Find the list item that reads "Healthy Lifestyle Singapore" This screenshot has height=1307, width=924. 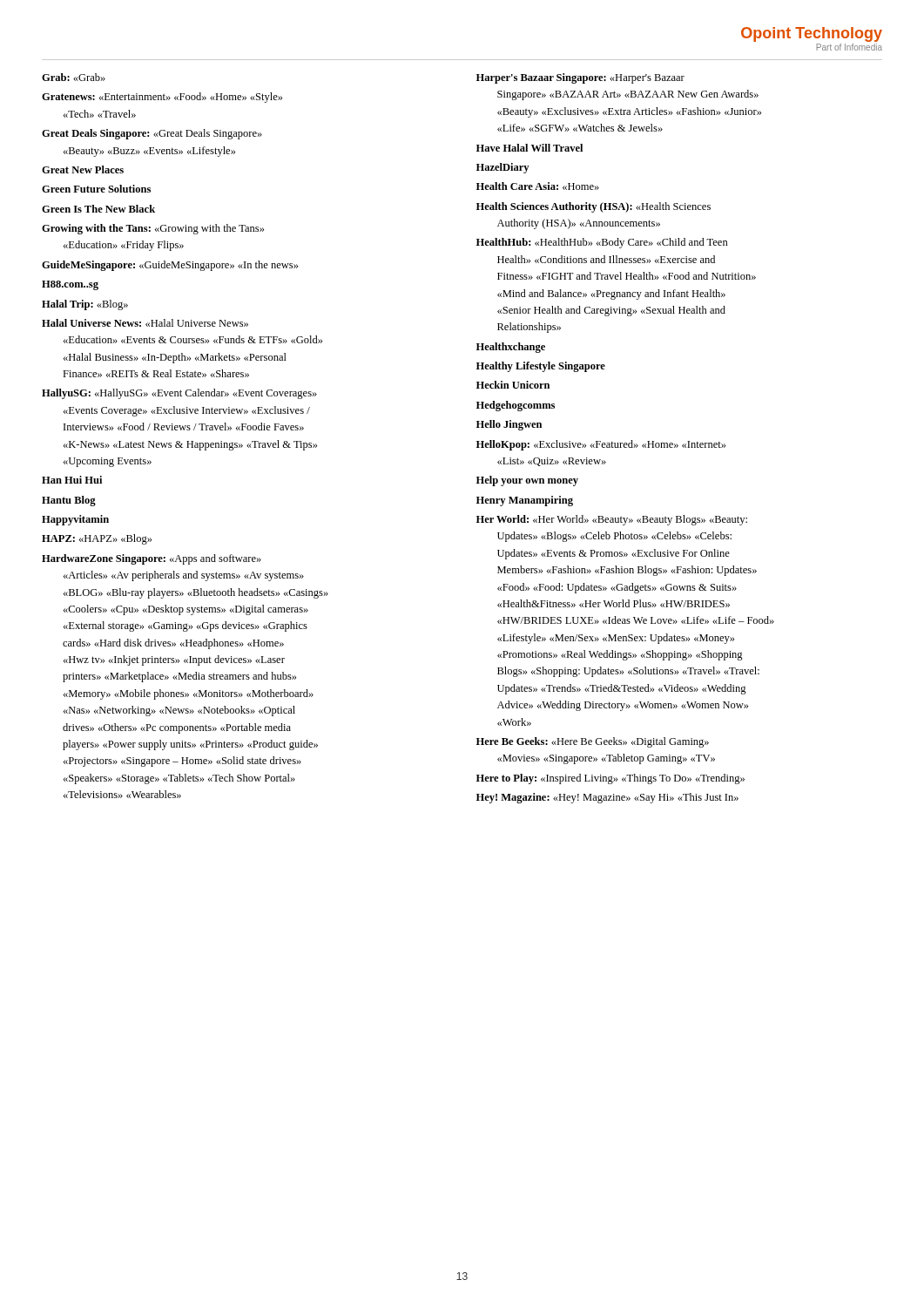(x=541, y=366)
